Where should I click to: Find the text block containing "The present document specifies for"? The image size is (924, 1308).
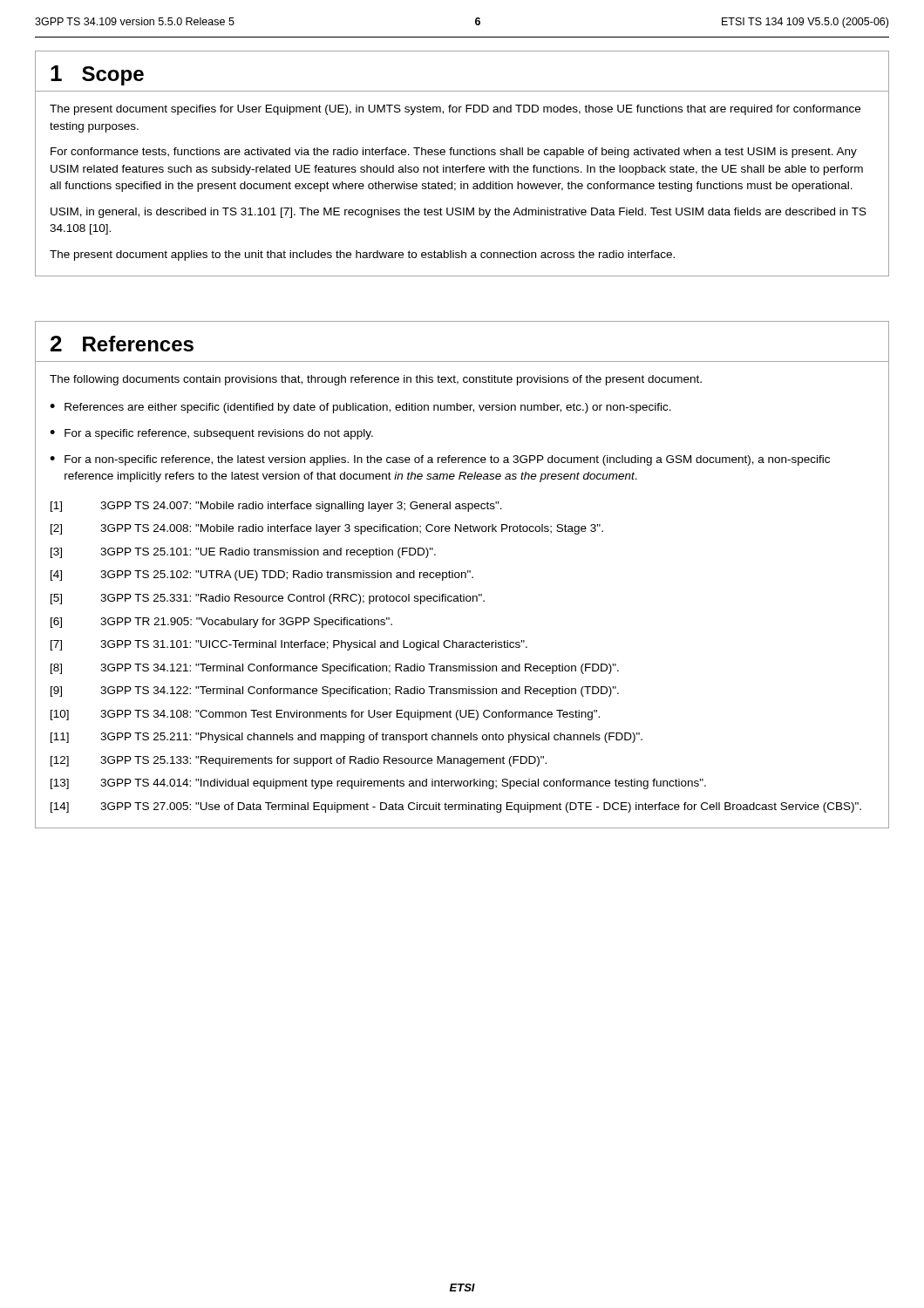click(x=455, y=117)
